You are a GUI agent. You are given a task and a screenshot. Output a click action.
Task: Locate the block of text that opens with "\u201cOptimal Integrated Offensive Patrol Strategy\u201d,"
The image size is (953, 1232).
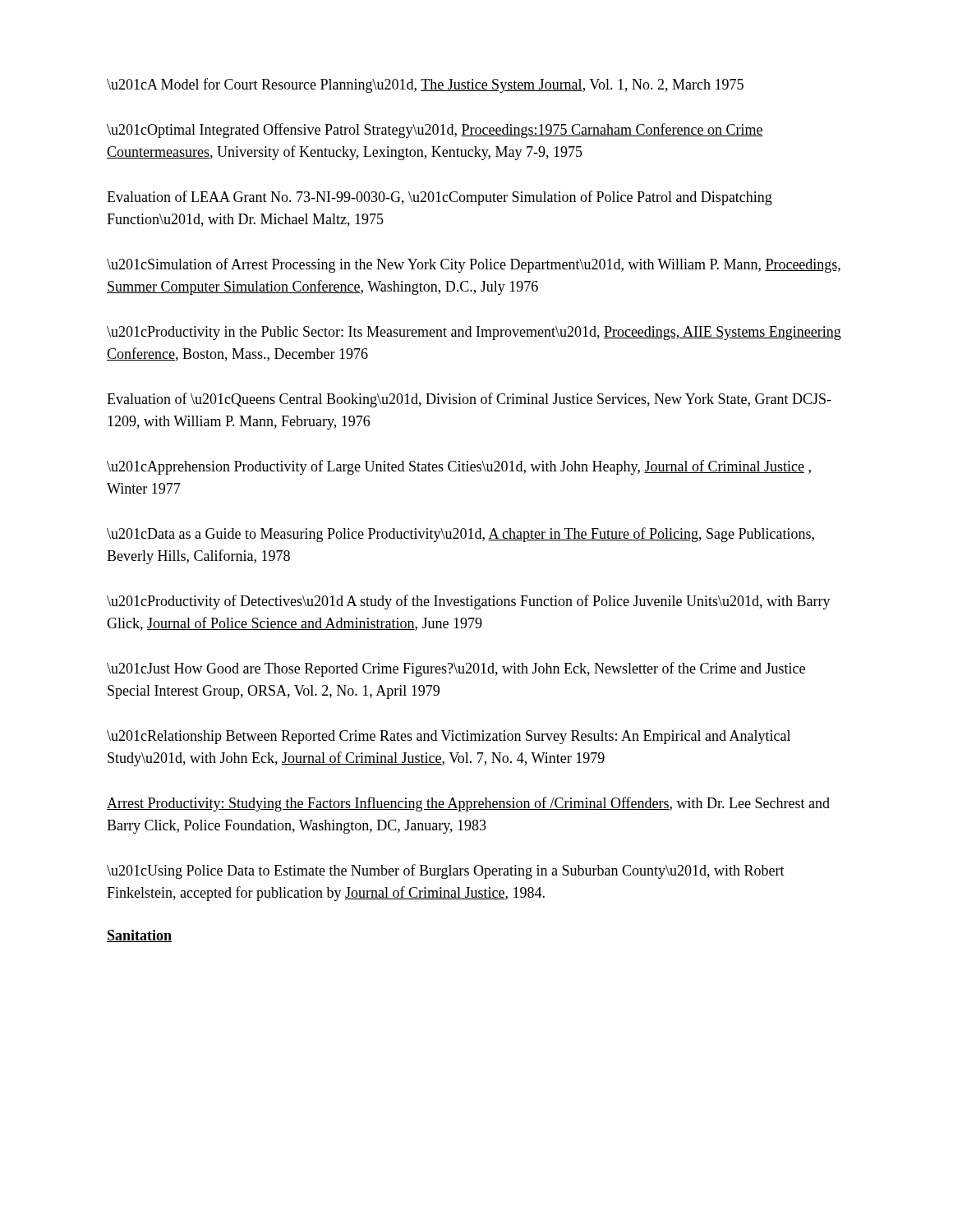tap(435, 141)
